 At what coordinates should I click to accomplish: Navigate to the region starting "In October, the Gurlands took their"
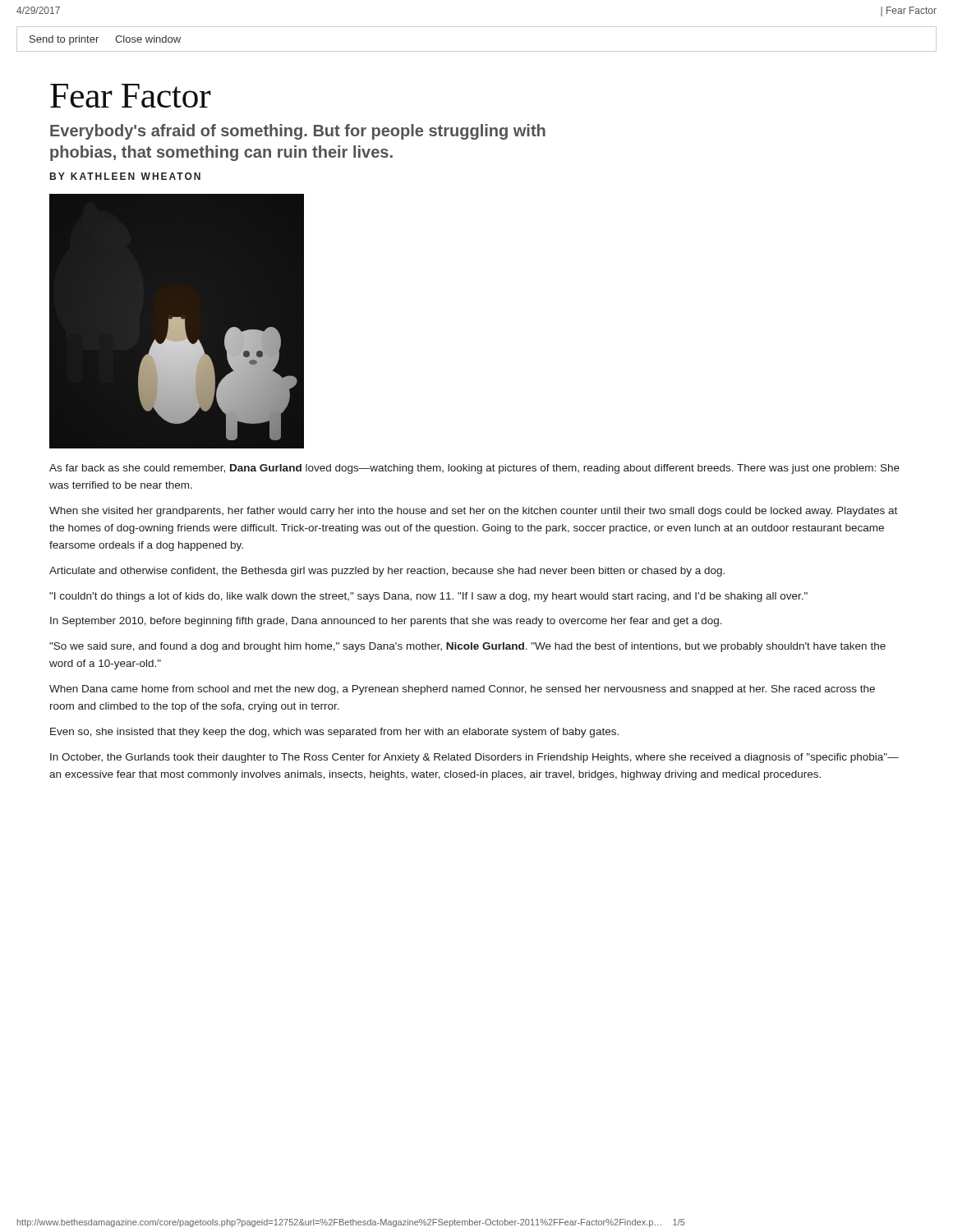point(474,765)
